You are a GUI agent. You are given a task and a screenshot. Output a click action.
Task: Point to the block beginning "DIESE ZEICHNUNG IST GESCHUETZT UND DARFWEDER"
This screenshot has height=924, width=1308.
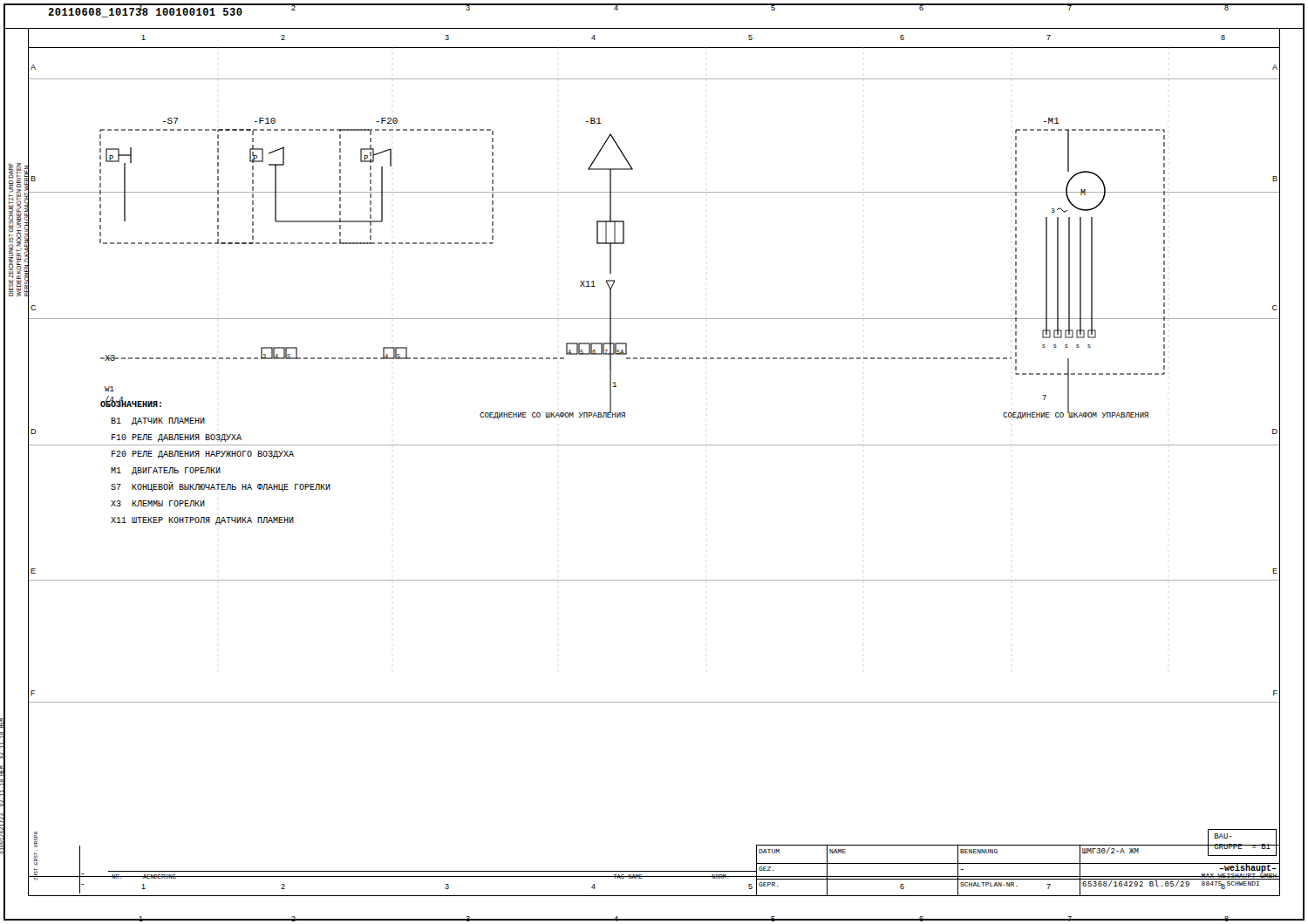19,230
